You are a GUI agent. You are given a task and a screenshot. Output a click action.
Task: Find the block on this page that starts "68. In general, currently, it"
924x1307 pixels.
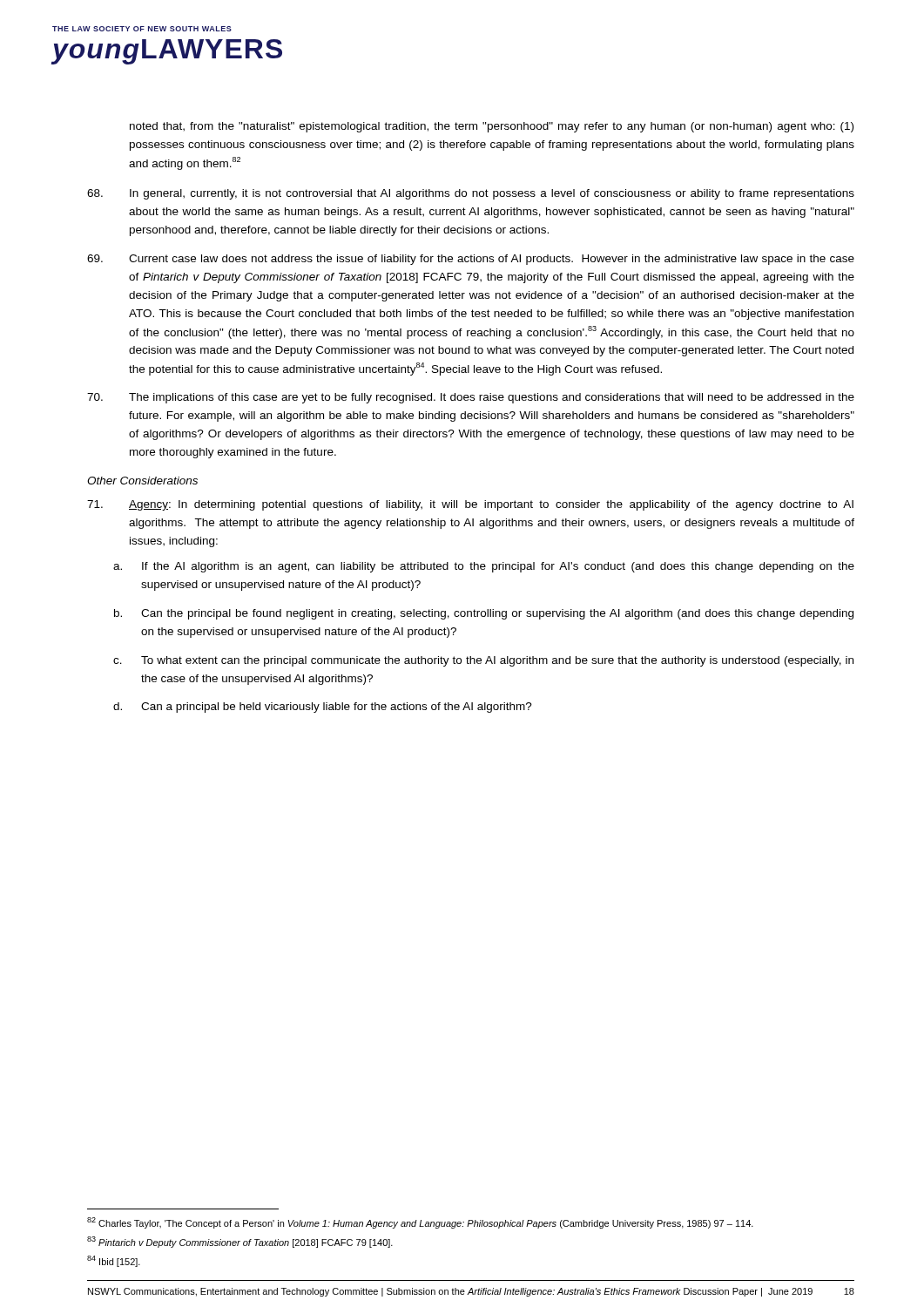click(x=471, y=212)
